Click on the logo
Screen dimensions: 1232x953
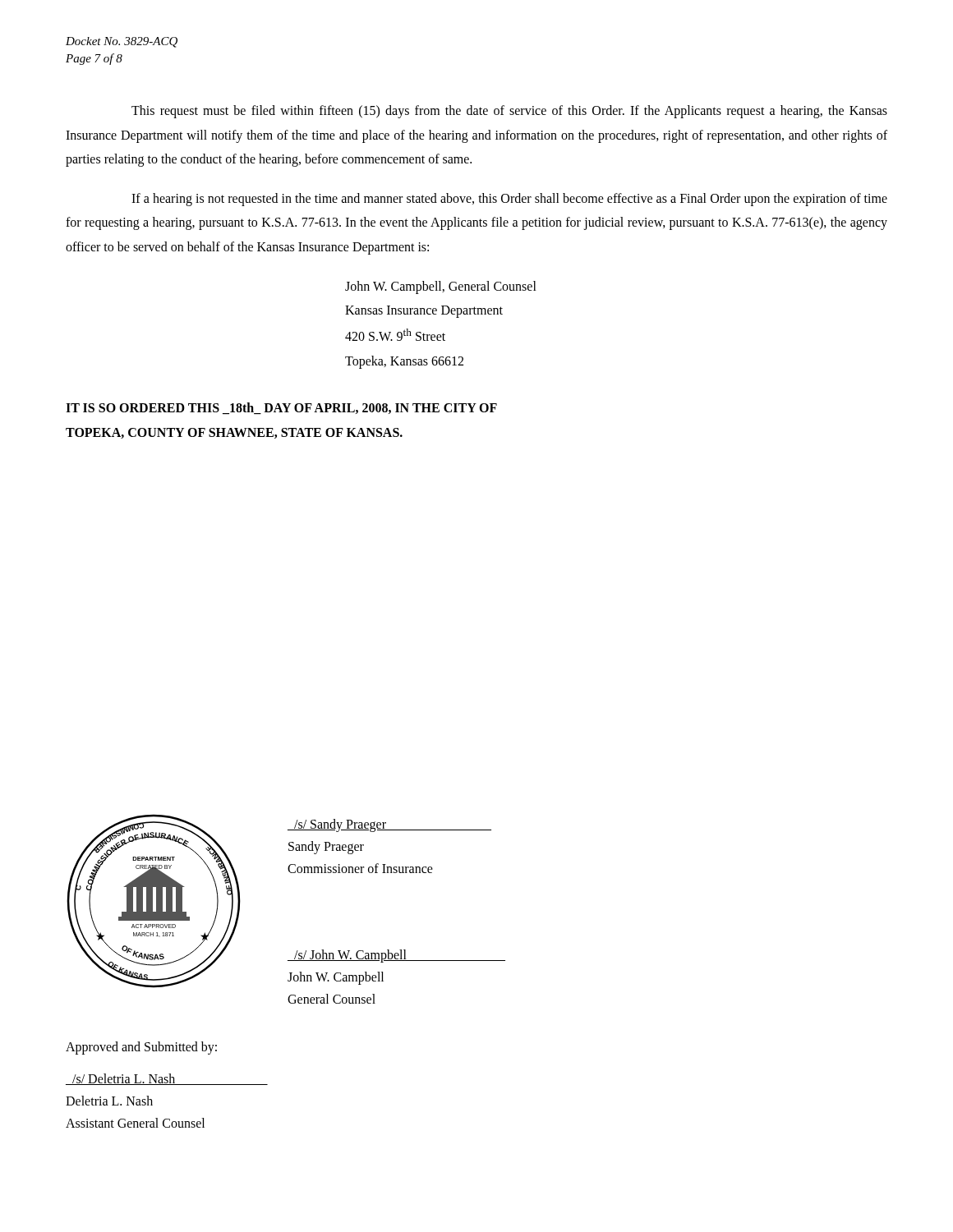(x=160, y=903)
